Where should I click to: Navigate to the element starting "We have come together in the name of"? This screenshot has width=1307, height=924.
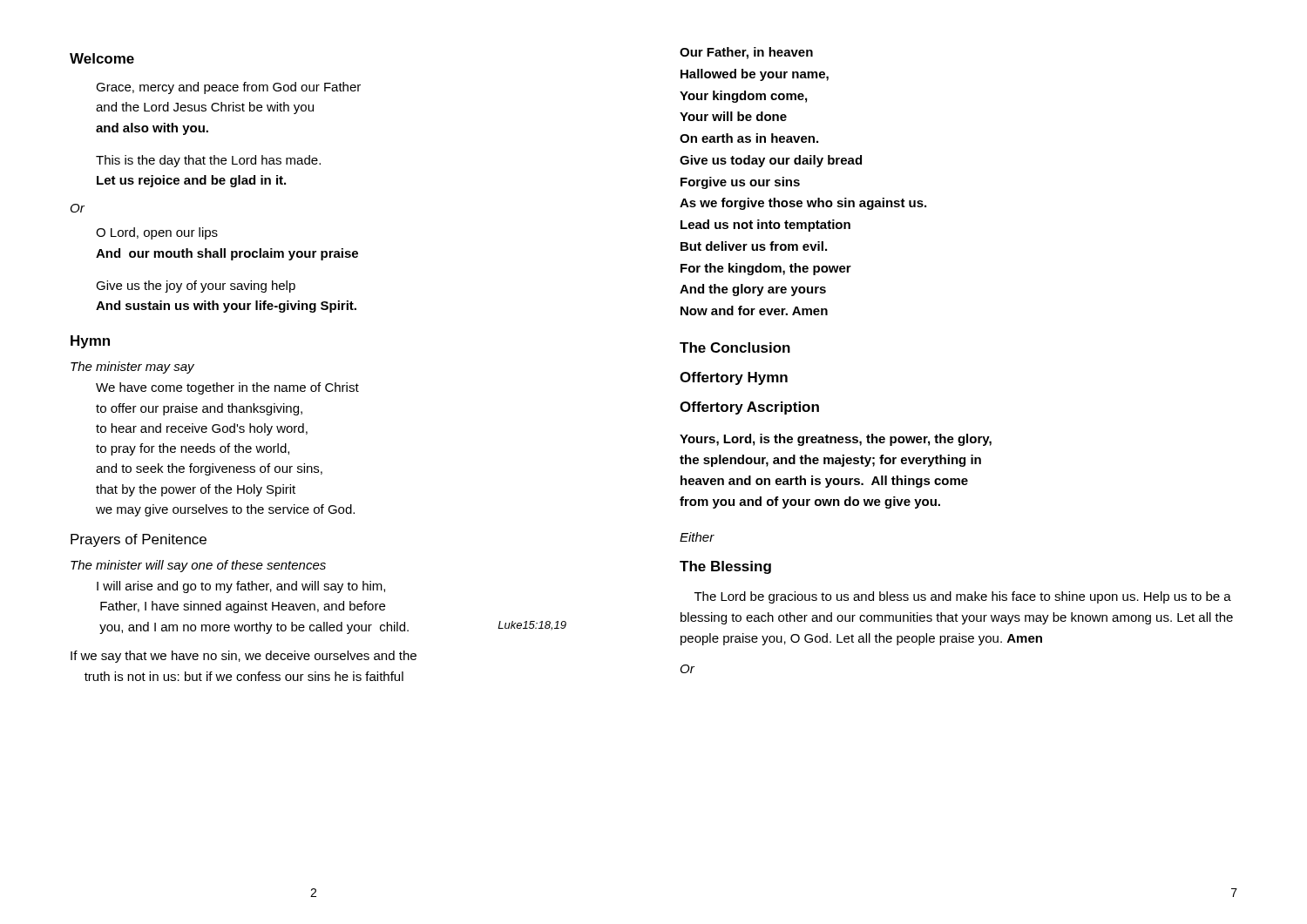(x=227, y=448)
